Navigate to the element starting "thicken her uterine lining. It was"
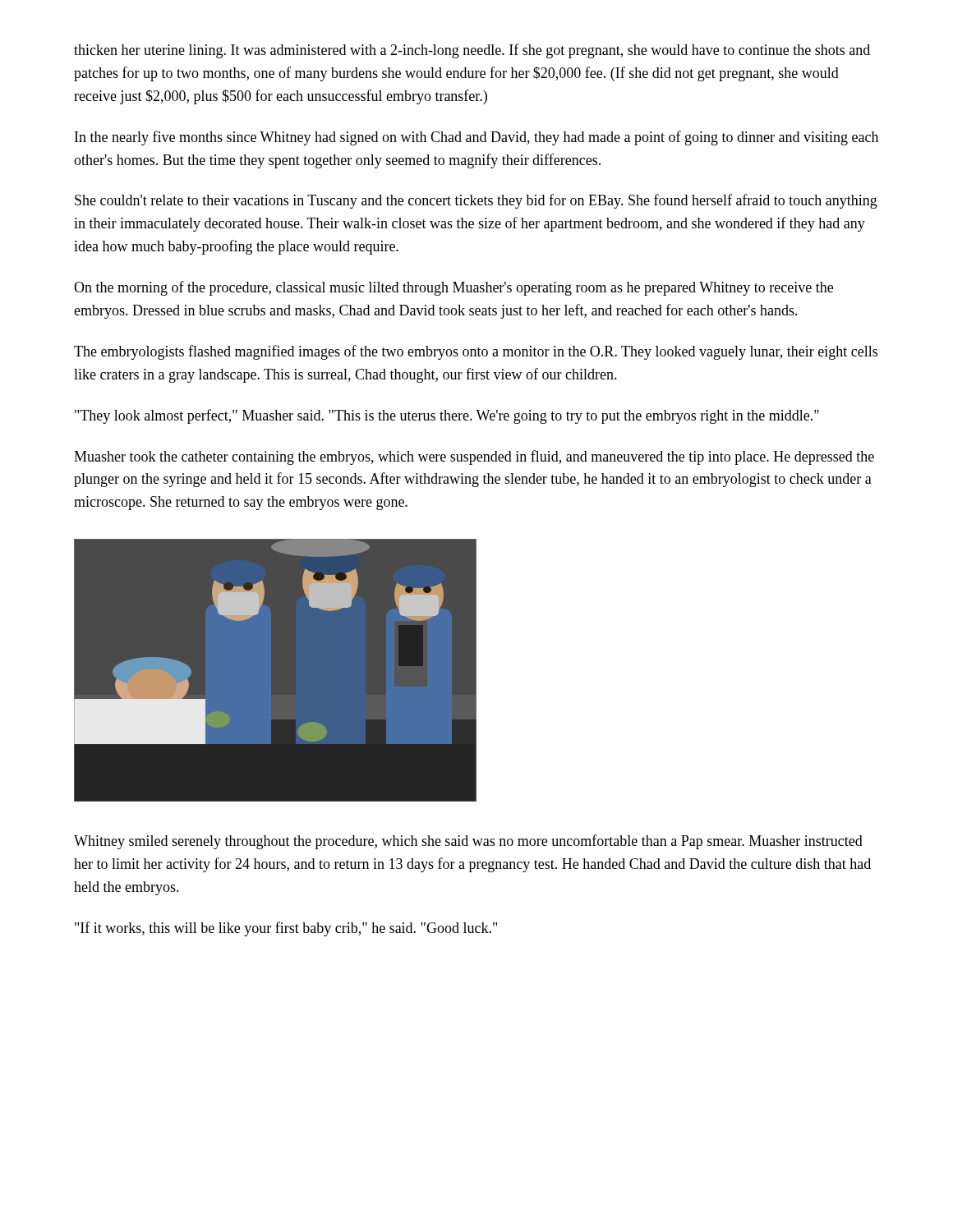953x1232 pixels. coord(472,73)
